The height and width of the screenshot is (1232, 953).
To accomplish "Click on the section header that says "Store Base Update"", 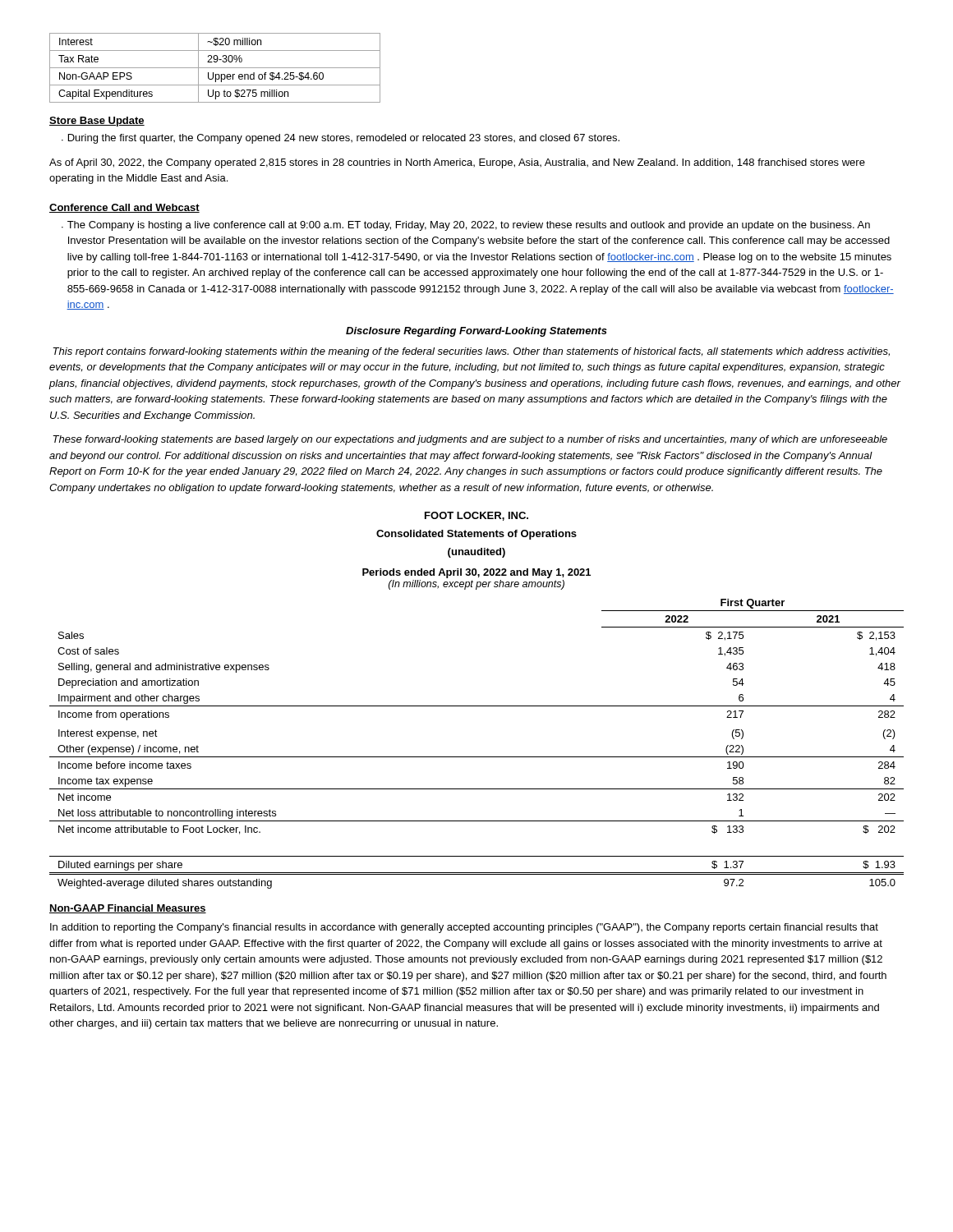I will coord(97,120).
